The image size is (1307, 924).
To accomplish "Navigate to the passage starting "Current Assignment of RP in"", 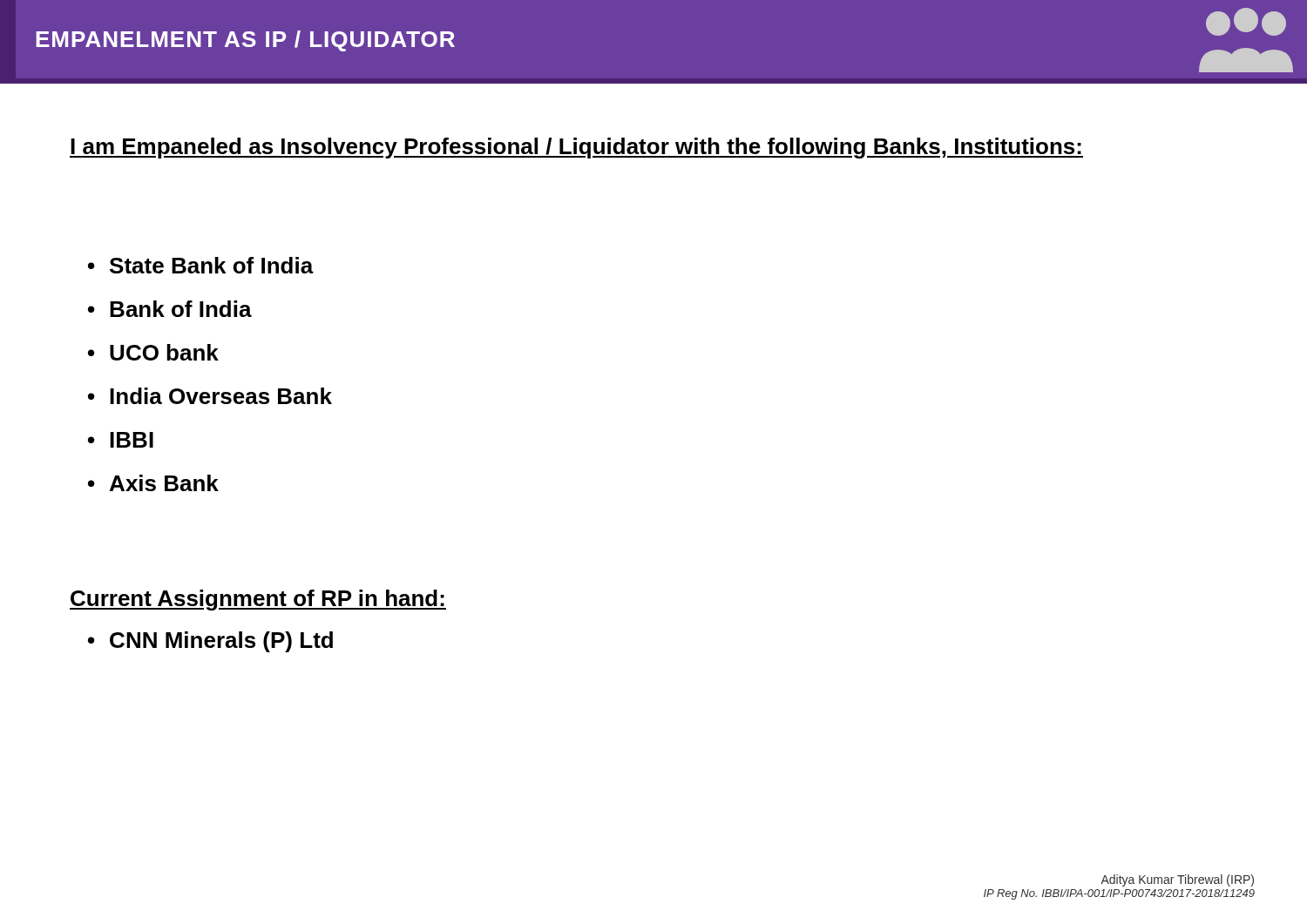I will tap(258, 598).
